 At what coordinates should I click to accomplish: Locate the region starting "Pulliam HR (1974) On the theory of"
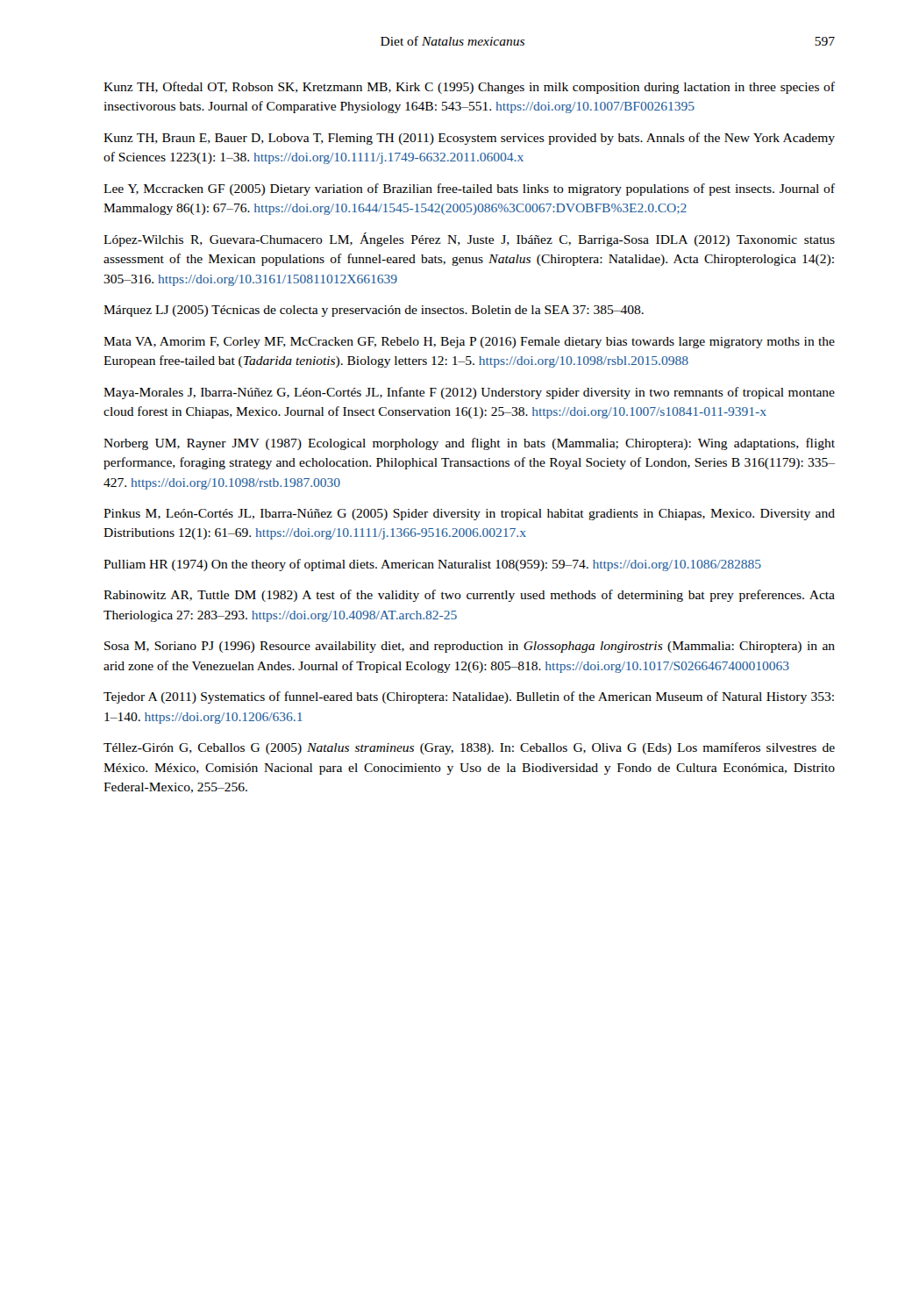point(452,564)
